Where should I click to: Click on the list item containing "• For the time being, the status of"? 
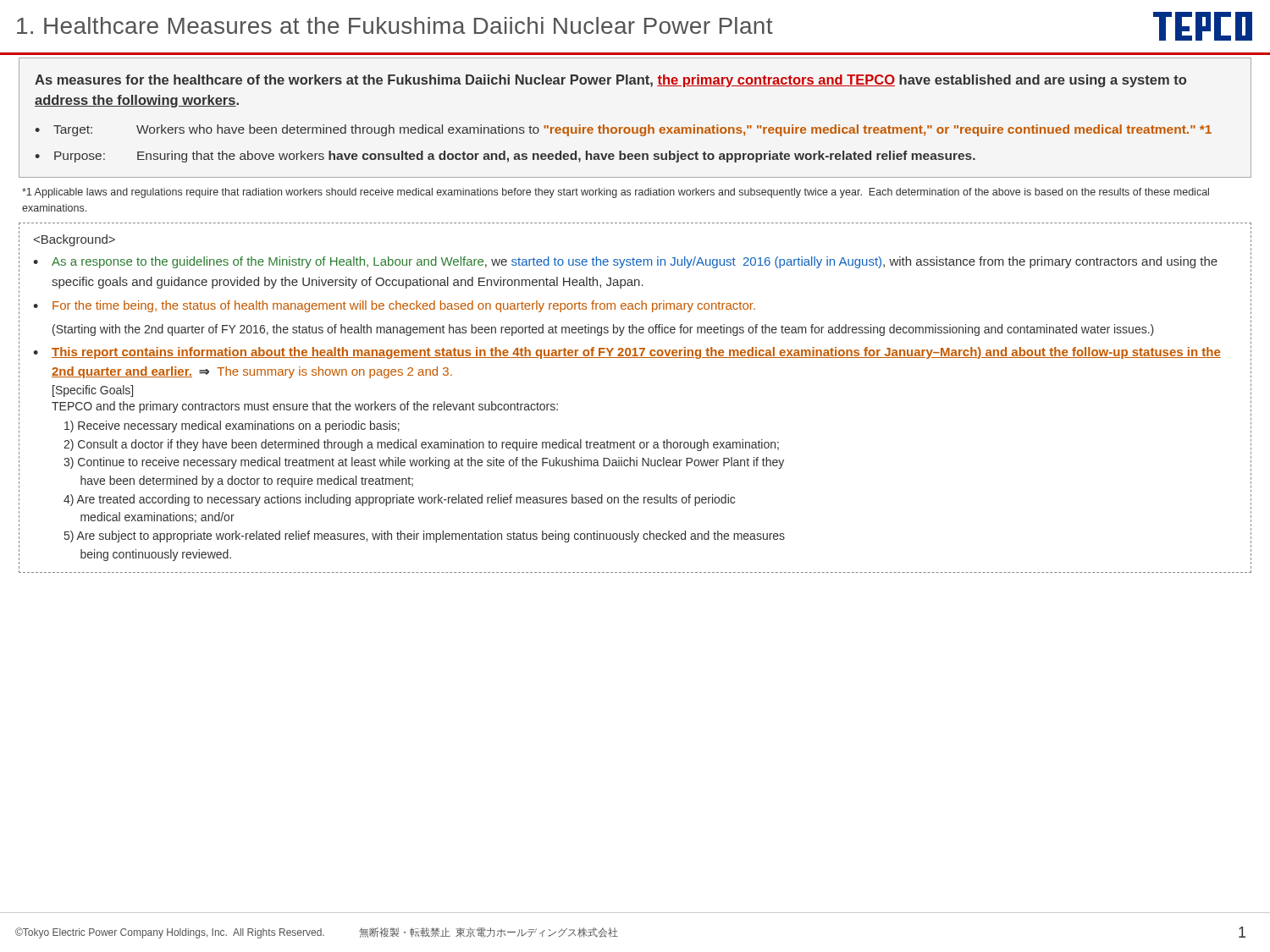(635, 307)
